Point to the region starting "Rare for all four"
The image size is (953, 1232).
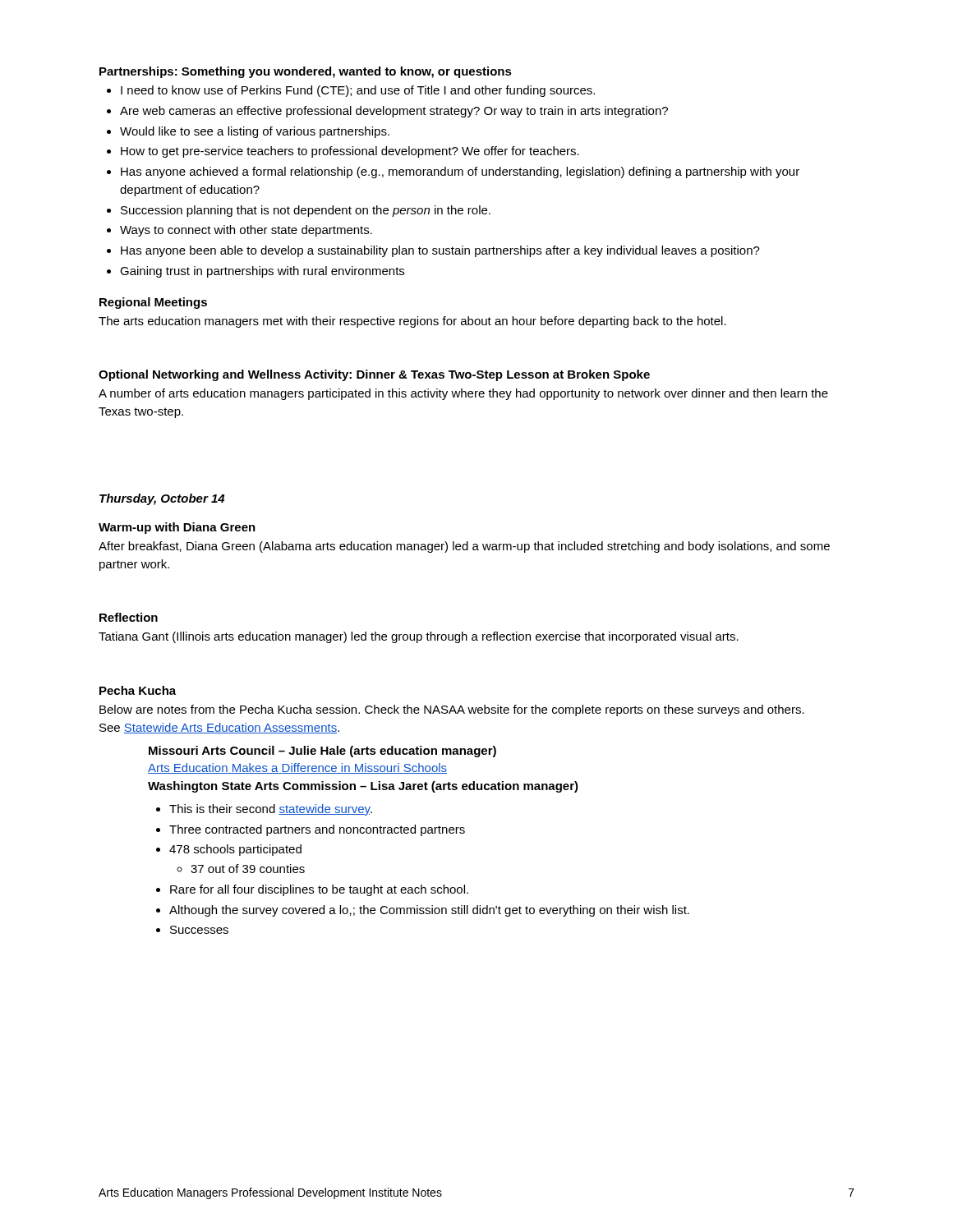click(x=319, y=890)
